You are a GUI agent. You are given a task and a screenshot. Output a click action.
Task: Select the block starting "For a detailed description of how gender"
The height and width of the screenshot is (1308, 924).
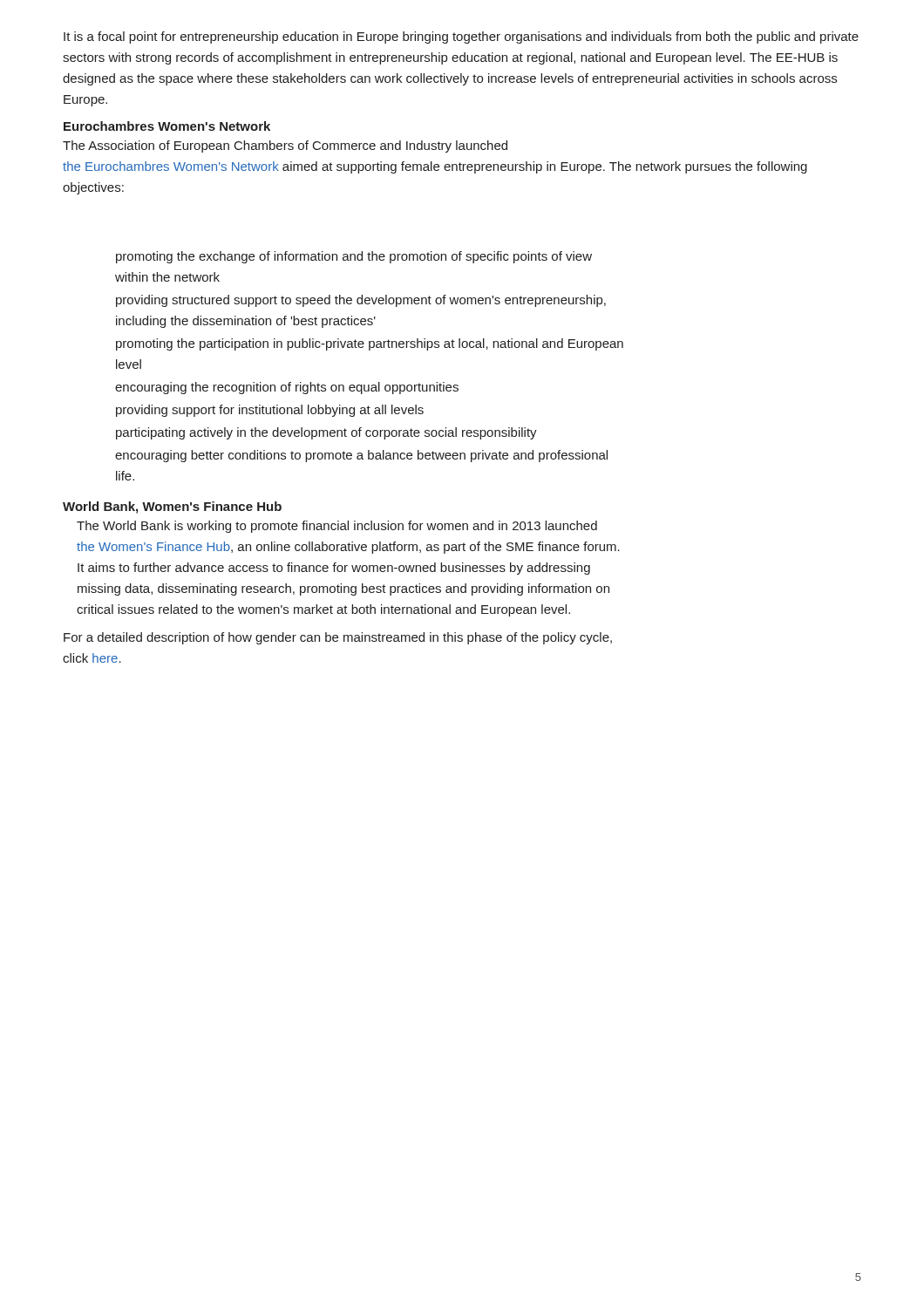point(338,647)
